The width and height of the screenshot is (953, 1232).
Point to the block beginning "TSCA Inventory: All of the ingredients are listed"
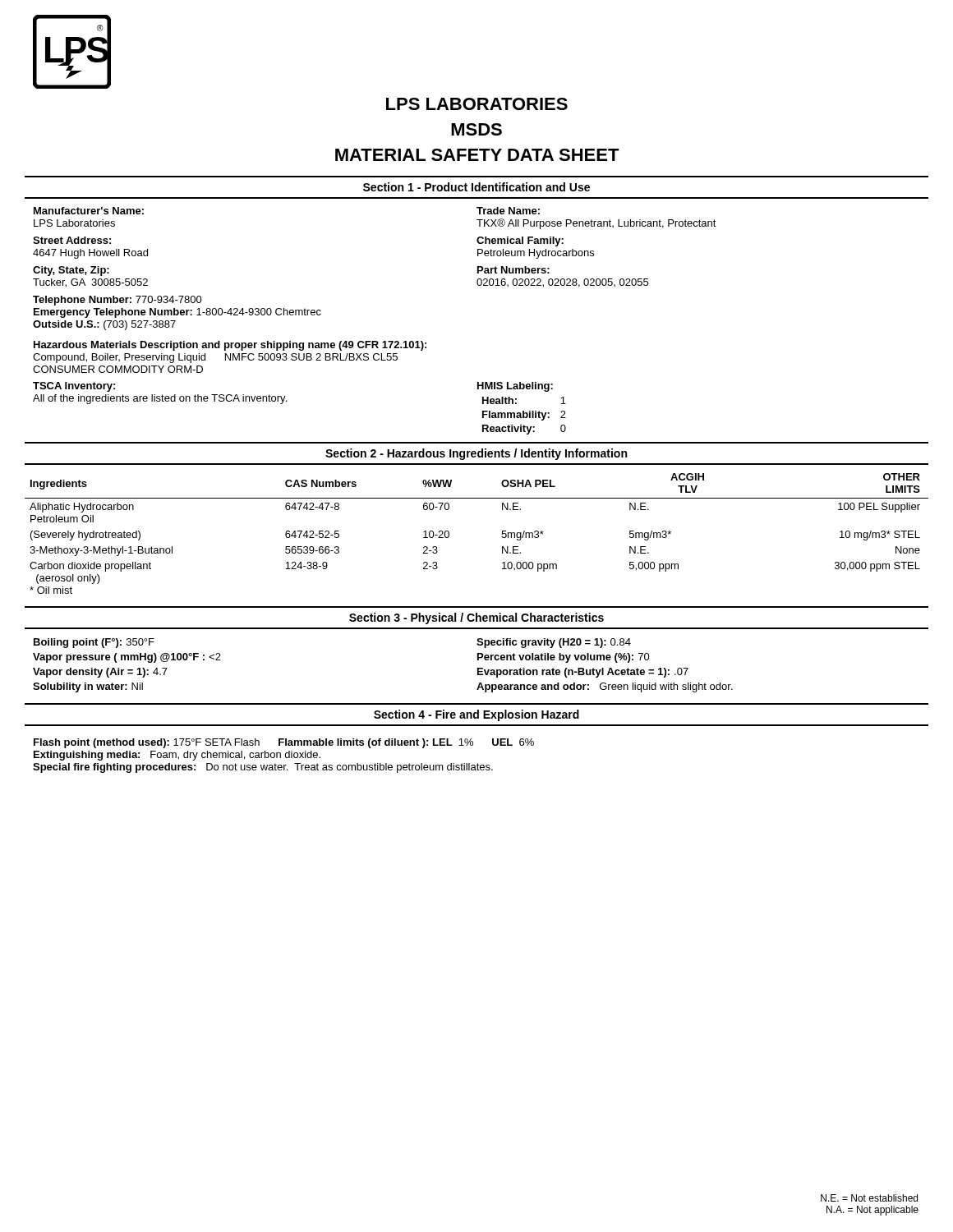click(x=476, y=408)
